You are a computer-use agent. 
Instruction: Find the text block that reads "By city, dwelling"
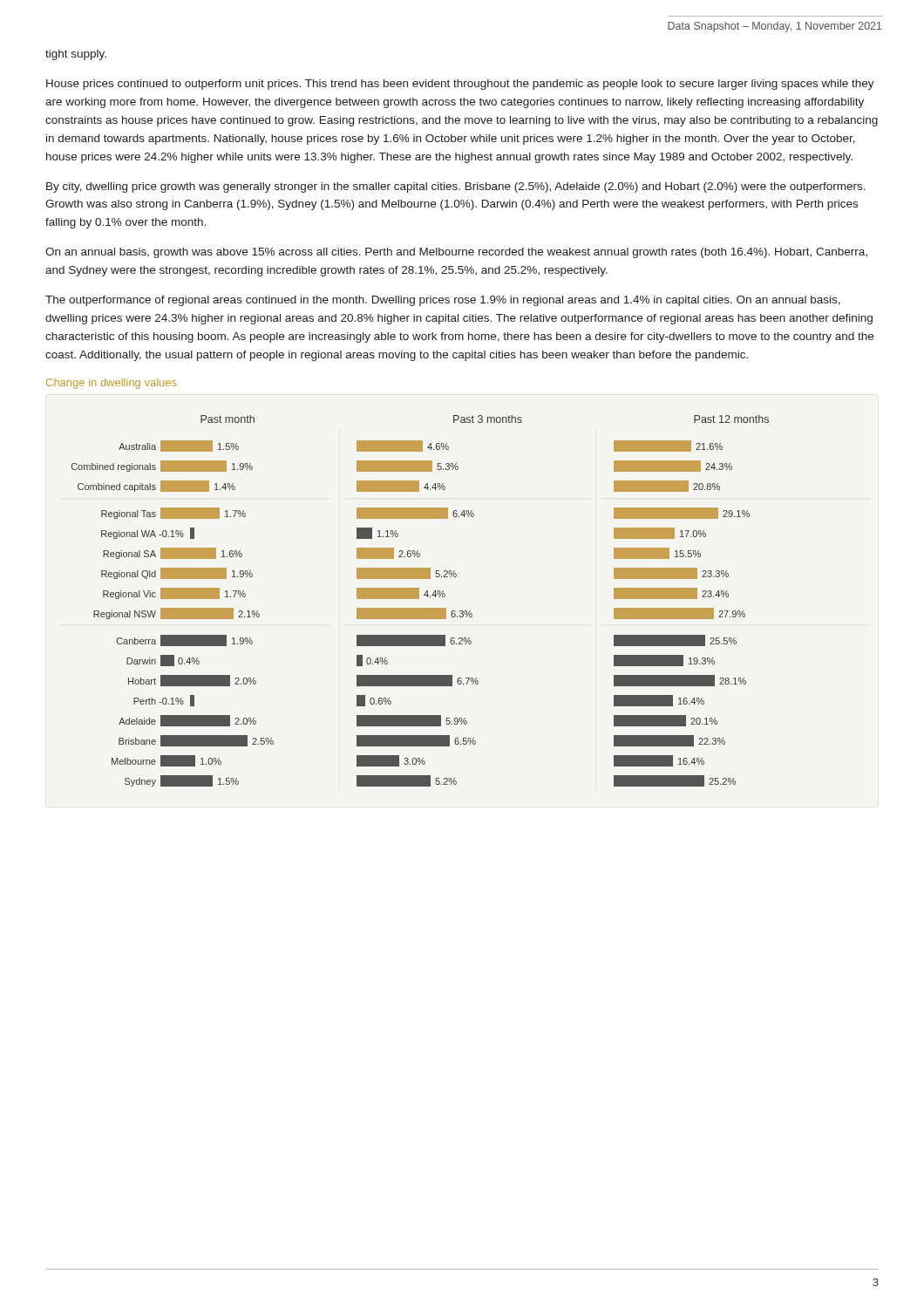(456, 204)
